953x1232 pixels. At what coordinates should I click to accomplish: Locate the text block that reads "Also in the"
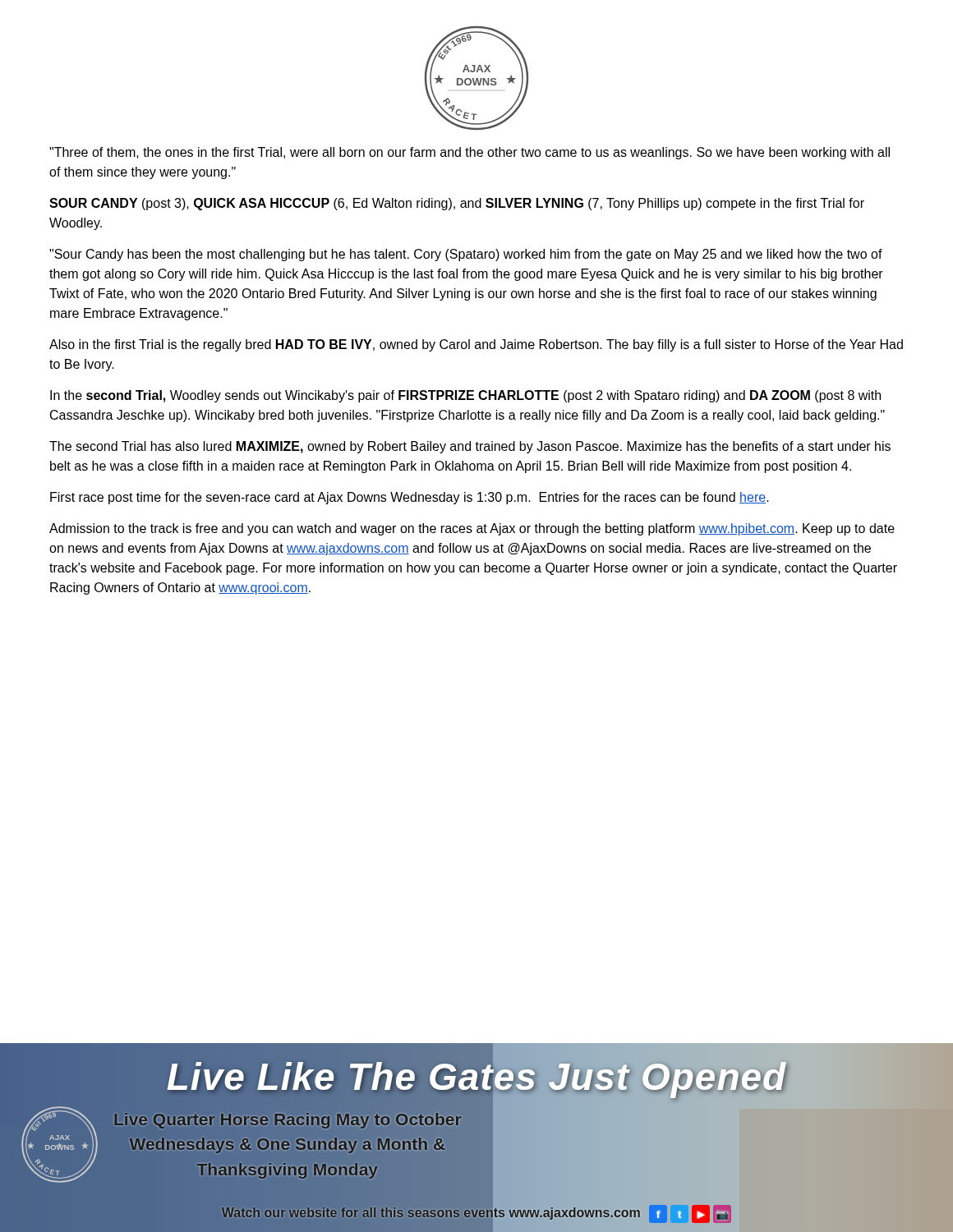click(x=476, y=354)
